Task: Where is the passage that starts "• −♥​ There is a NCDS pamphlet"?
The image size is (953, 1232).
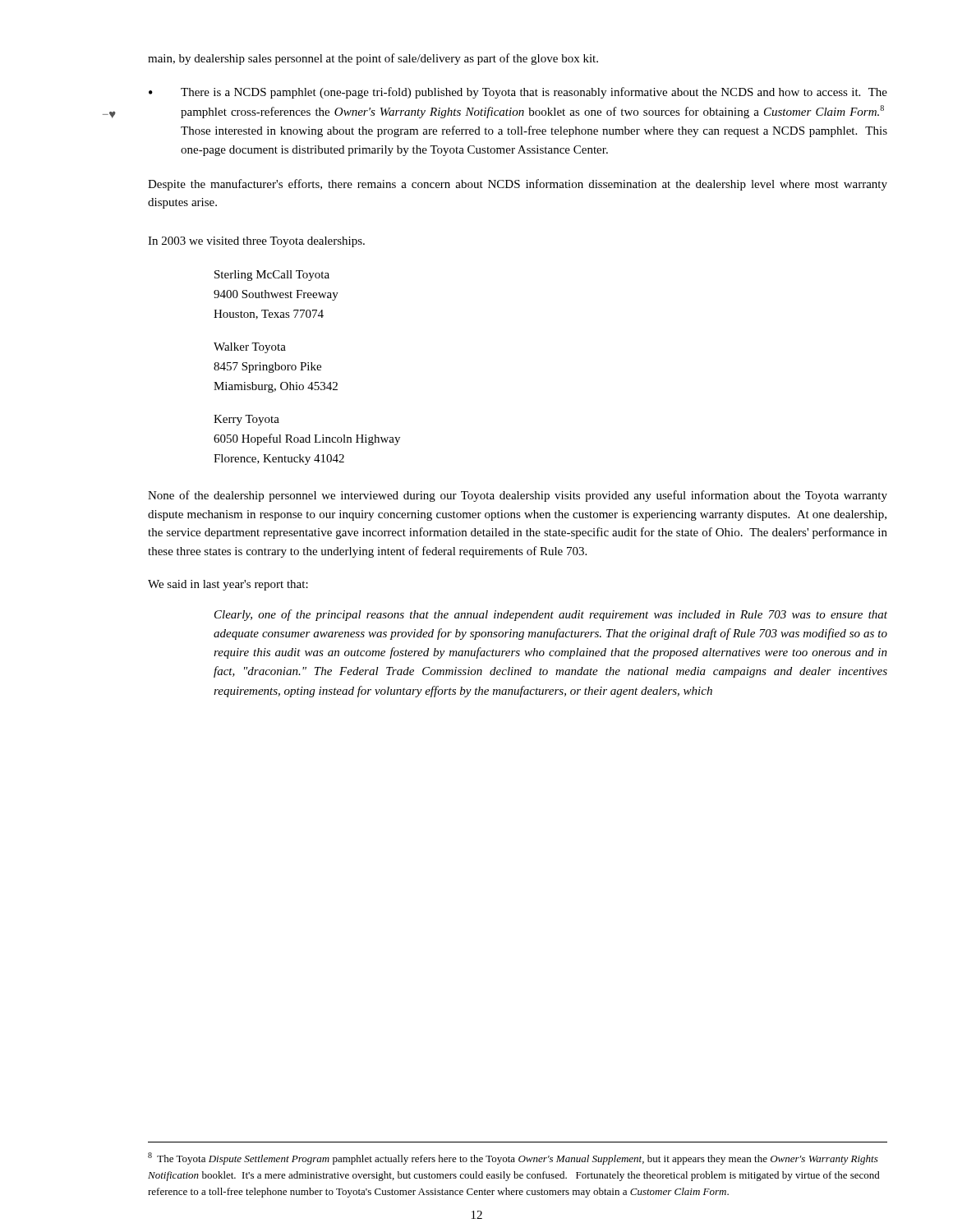Action: [534, 121]
